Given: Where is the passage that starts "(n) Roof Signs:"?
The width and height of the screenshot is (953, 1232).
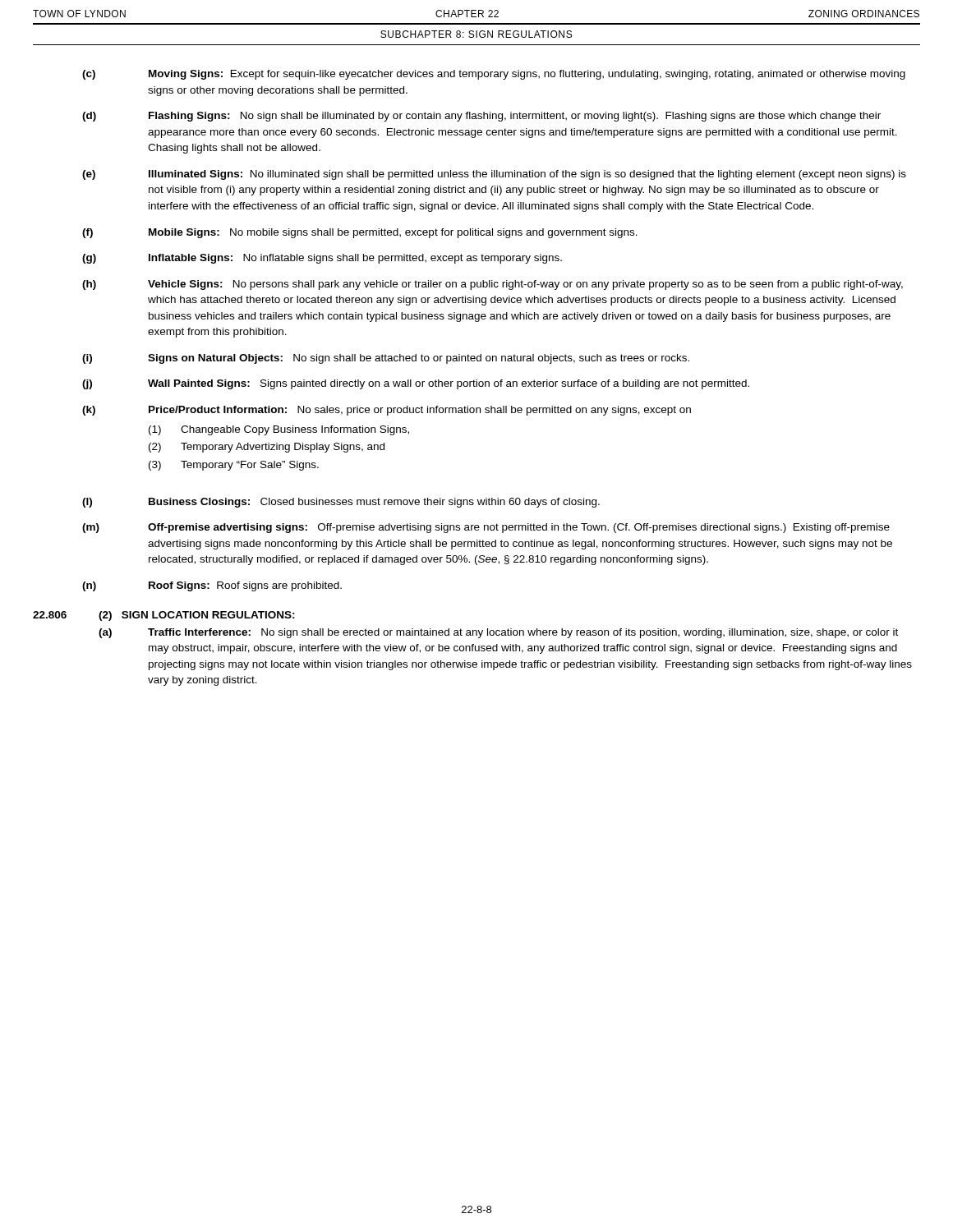Looking at the screenshot, I should [212, 586].
